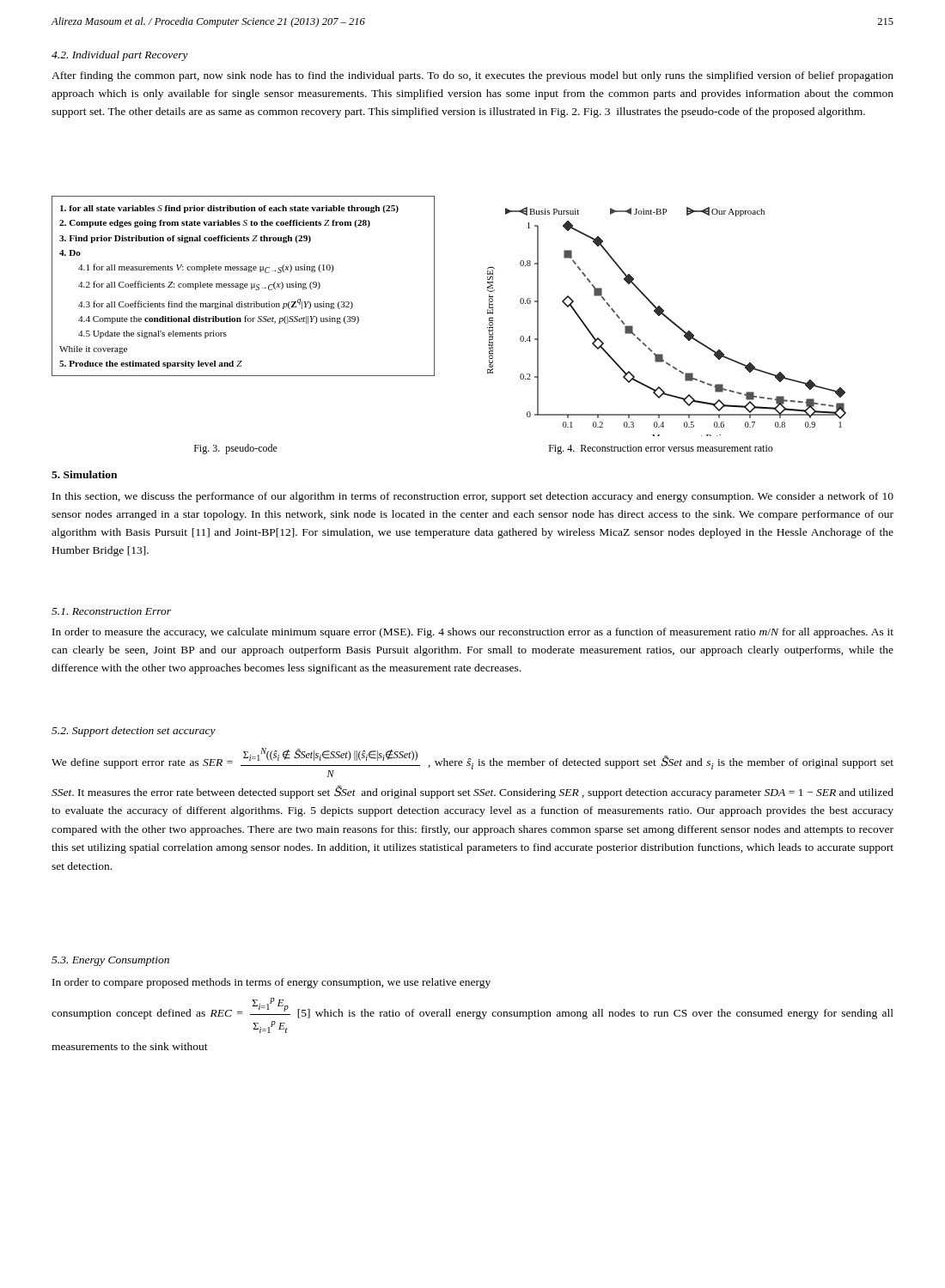Locate the text starting "We define support"
The height and width of the screenshot is (1288, 945).
pyautogui.click(x=472, y=808)
